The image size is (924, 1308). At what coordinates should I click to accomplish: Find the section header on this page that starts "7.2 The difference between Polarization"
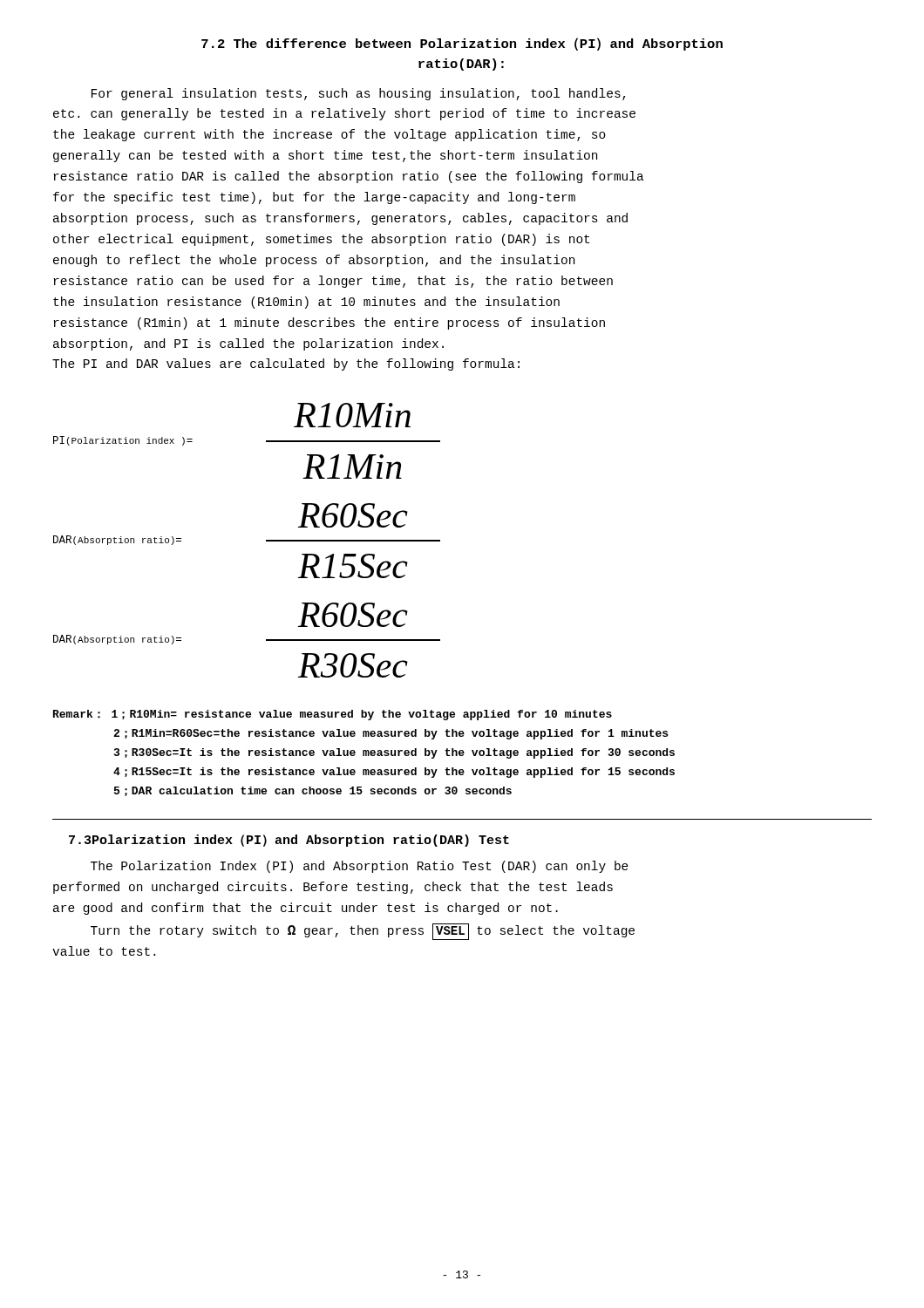pos(462,56)
